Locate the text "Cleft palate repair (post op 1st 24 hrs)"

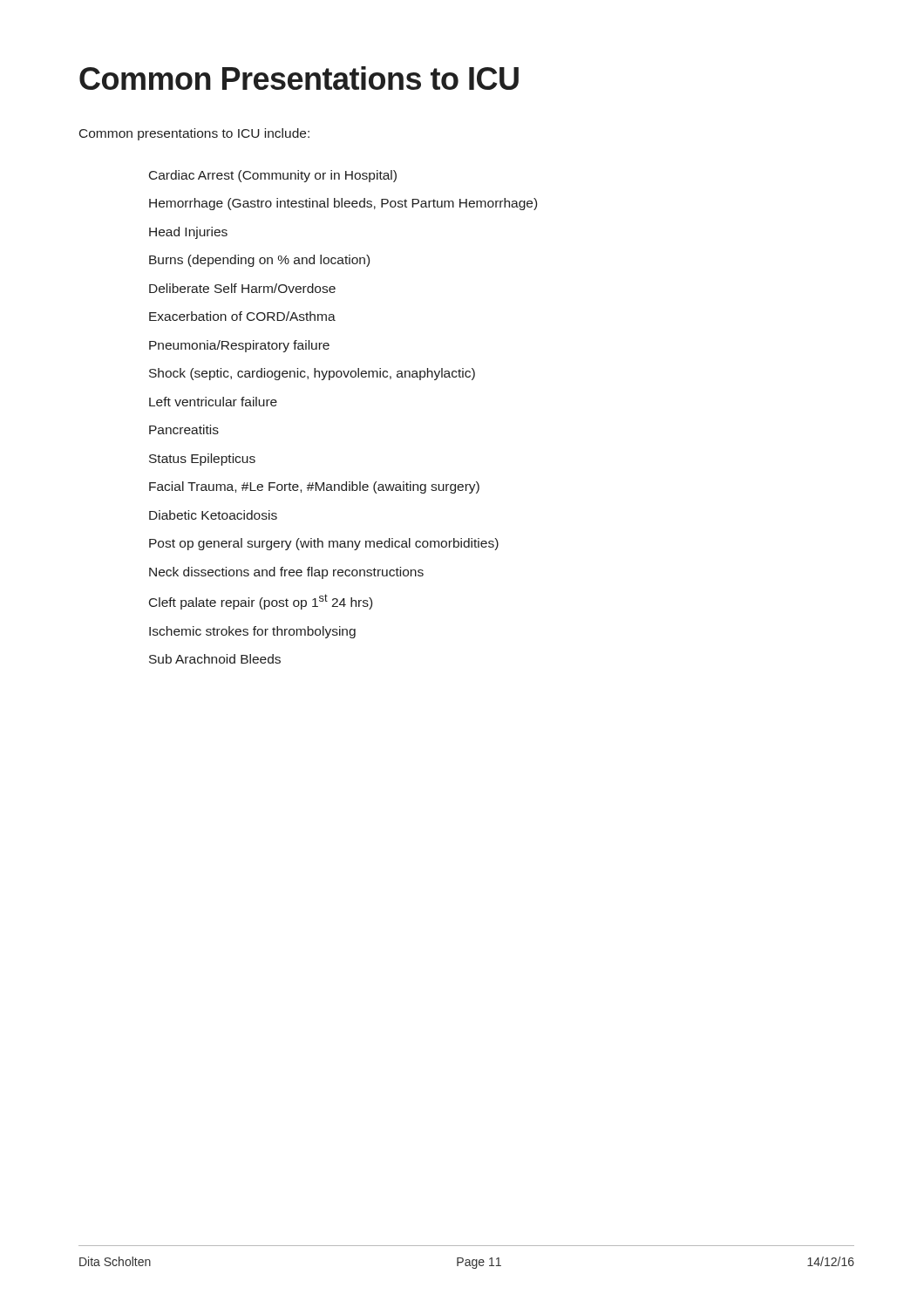tap(261, 600)
